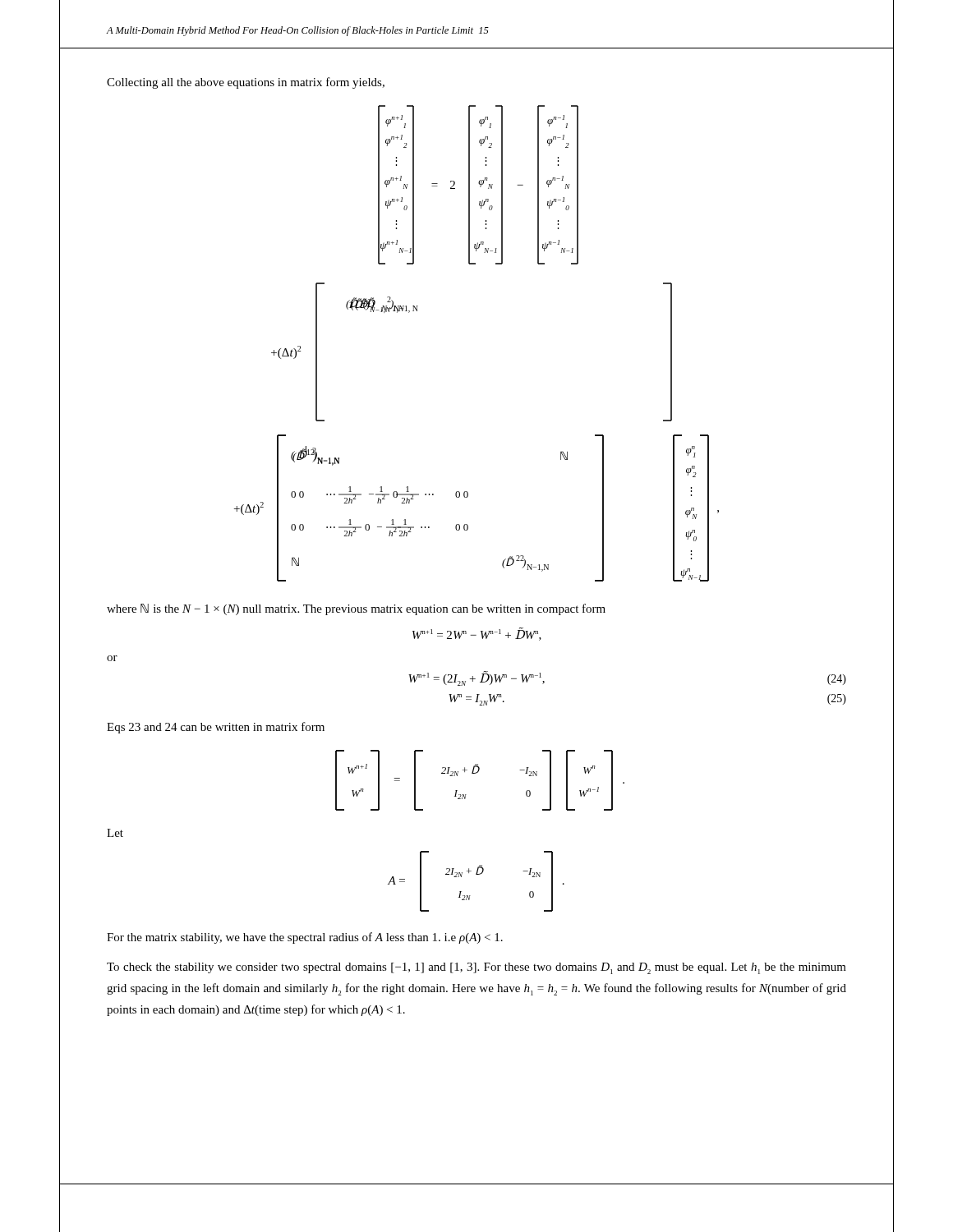Find the text block that says "To check the stability we"

point(476,988)
